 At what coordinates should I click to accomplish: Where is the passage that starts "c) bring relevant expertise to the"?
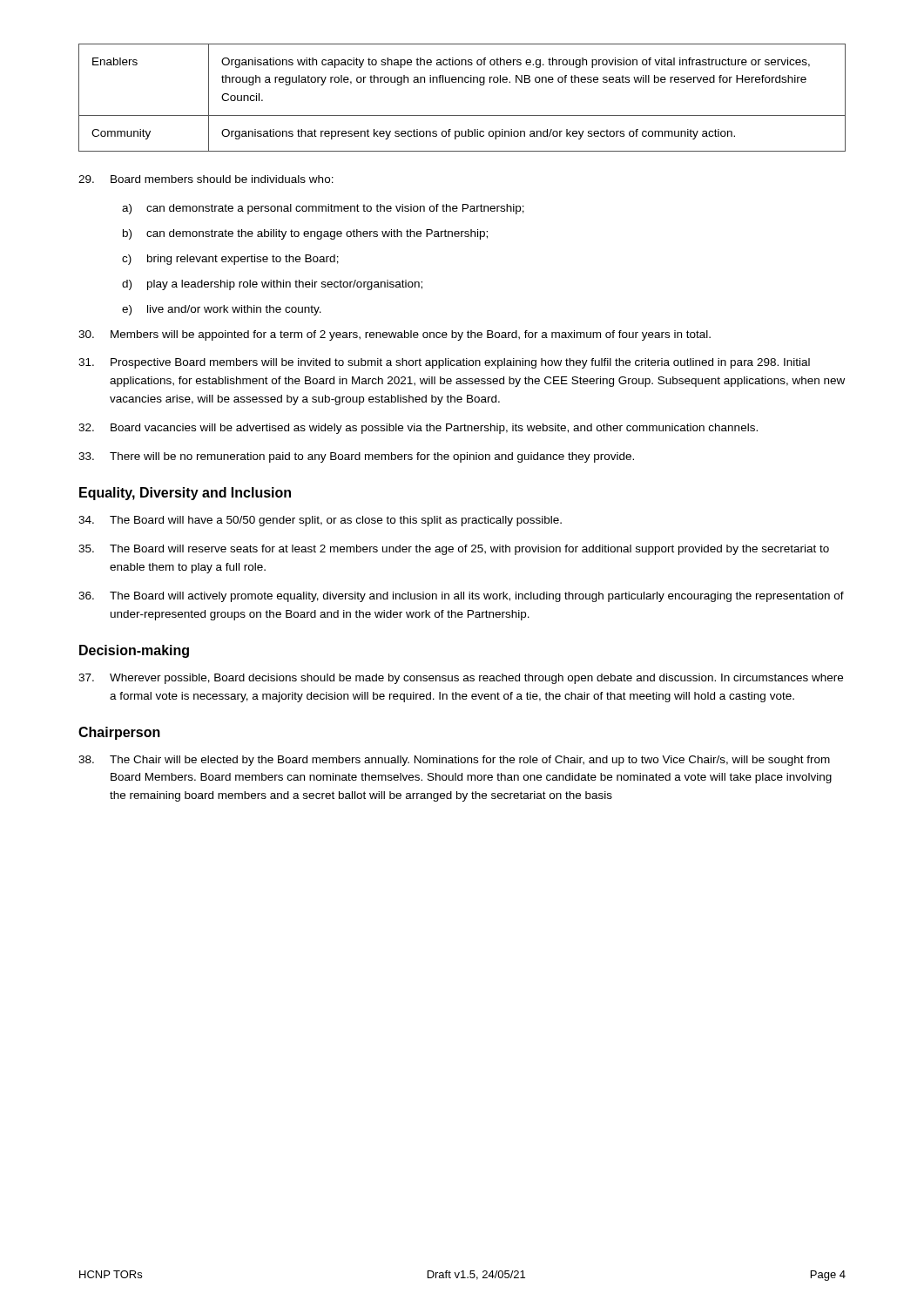coord(230,260)
